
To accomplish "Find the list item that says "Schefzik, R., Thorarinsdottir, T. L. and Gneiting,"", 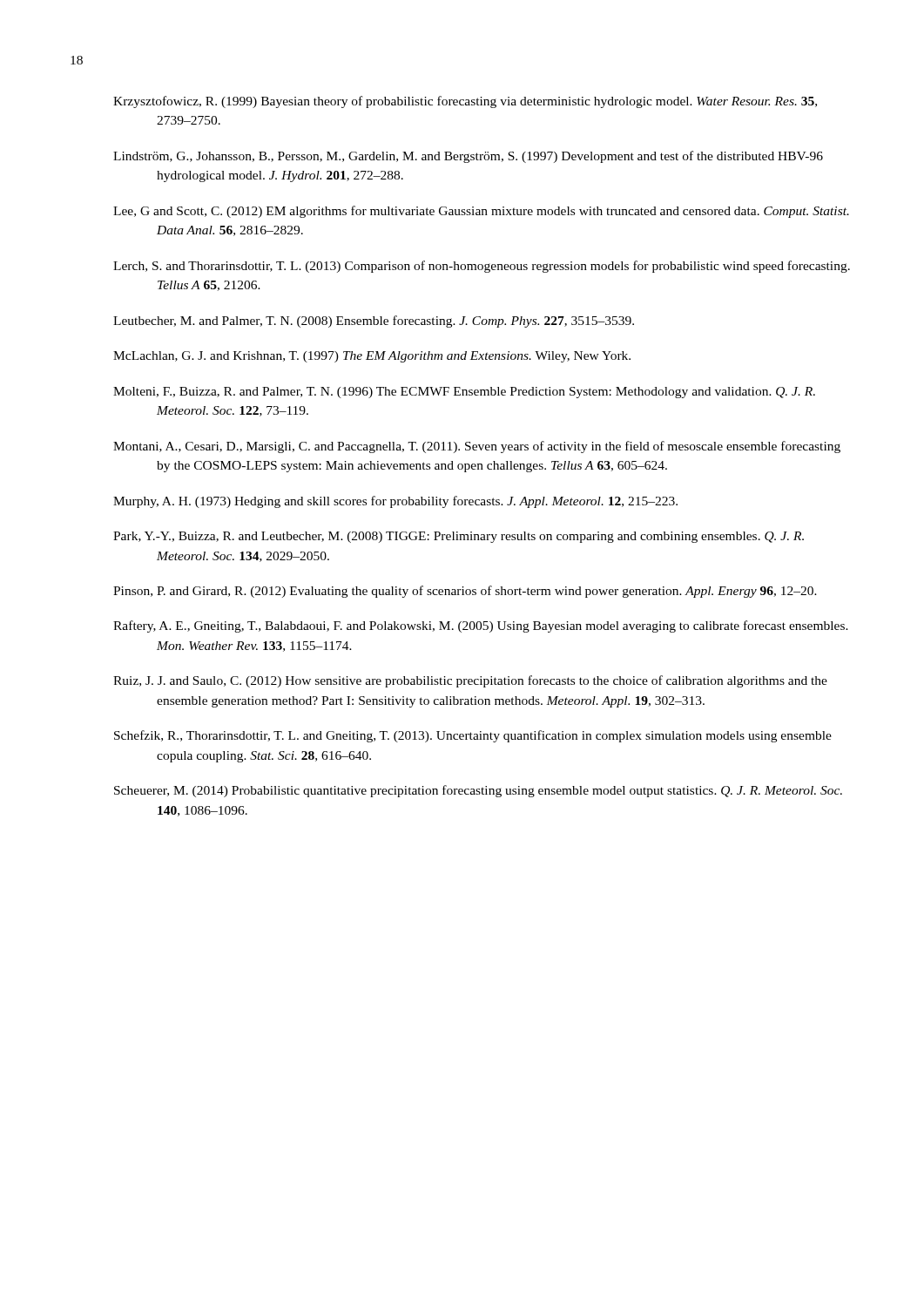I will (472, 745).
